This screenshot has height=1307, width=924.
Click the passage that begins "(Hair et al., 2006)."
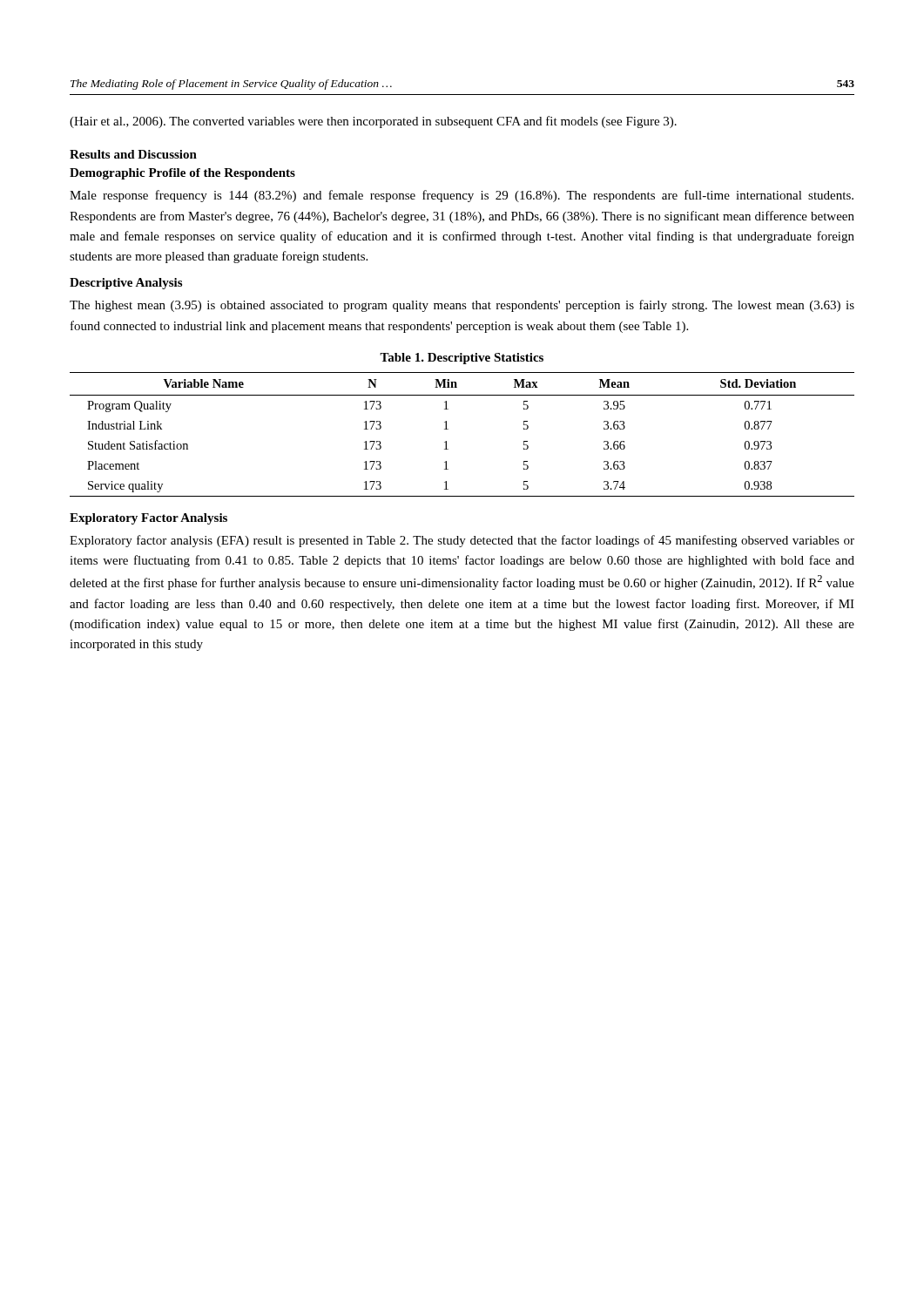pyautogui.click(x=462, y=122)
